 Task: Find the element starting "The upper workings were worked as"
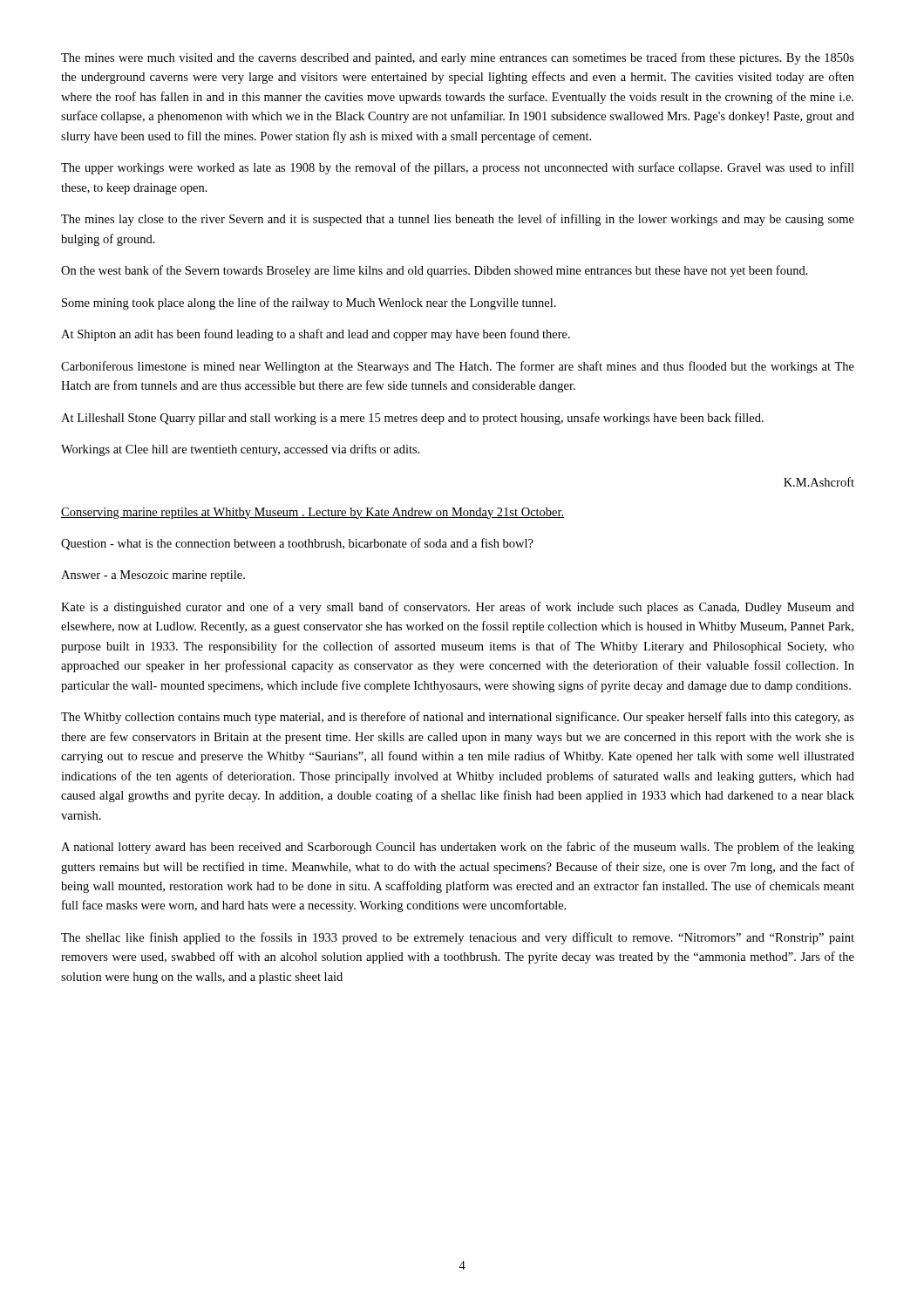point(458,177)
